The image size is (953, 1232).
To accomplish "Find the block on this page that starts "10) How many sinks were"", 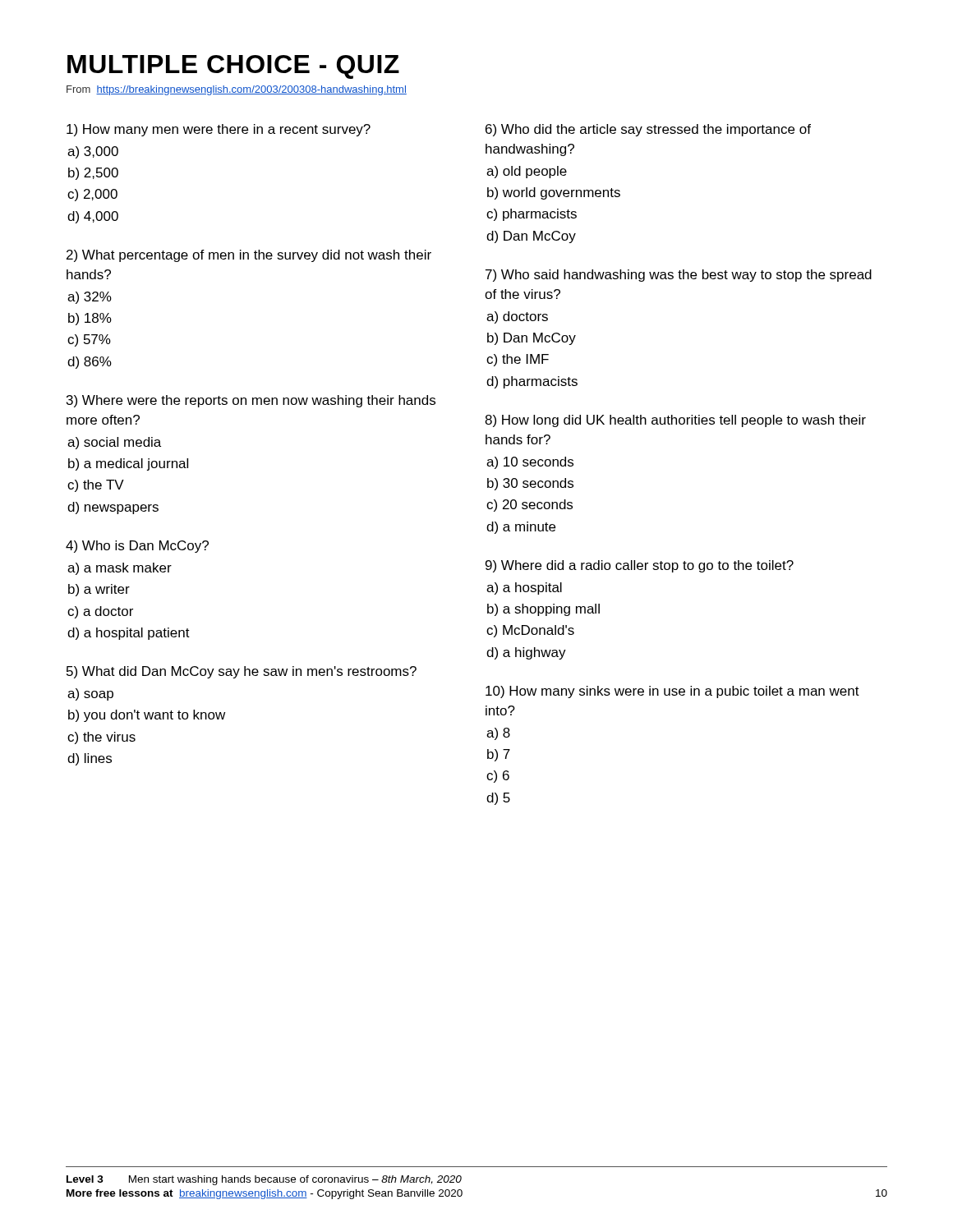I will [672, 692].
